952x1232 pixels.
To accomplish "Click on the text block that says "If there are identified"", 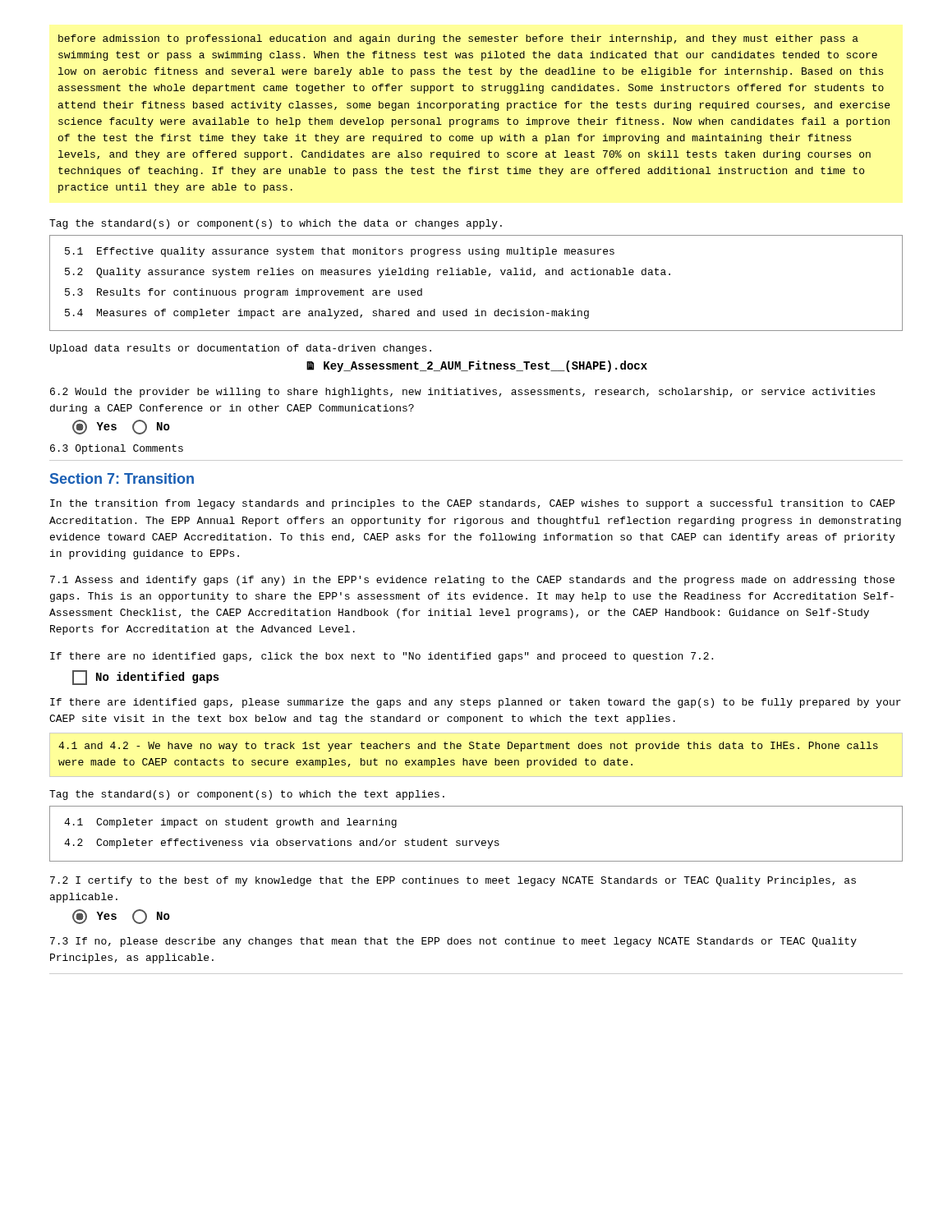I will 475,711.
